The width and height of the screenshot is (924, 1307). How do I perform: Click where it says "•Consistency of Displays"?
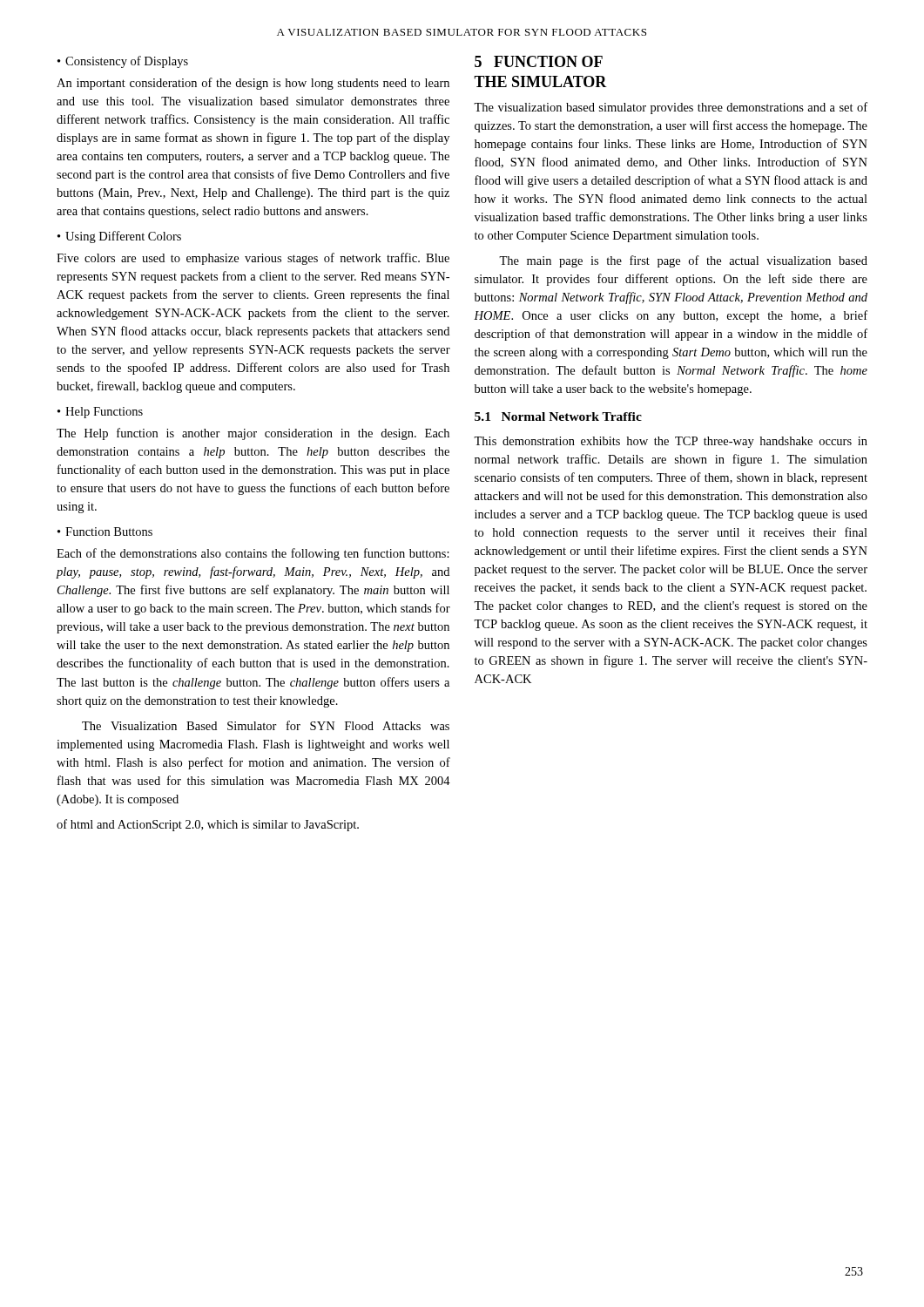(x=122, y=61)
